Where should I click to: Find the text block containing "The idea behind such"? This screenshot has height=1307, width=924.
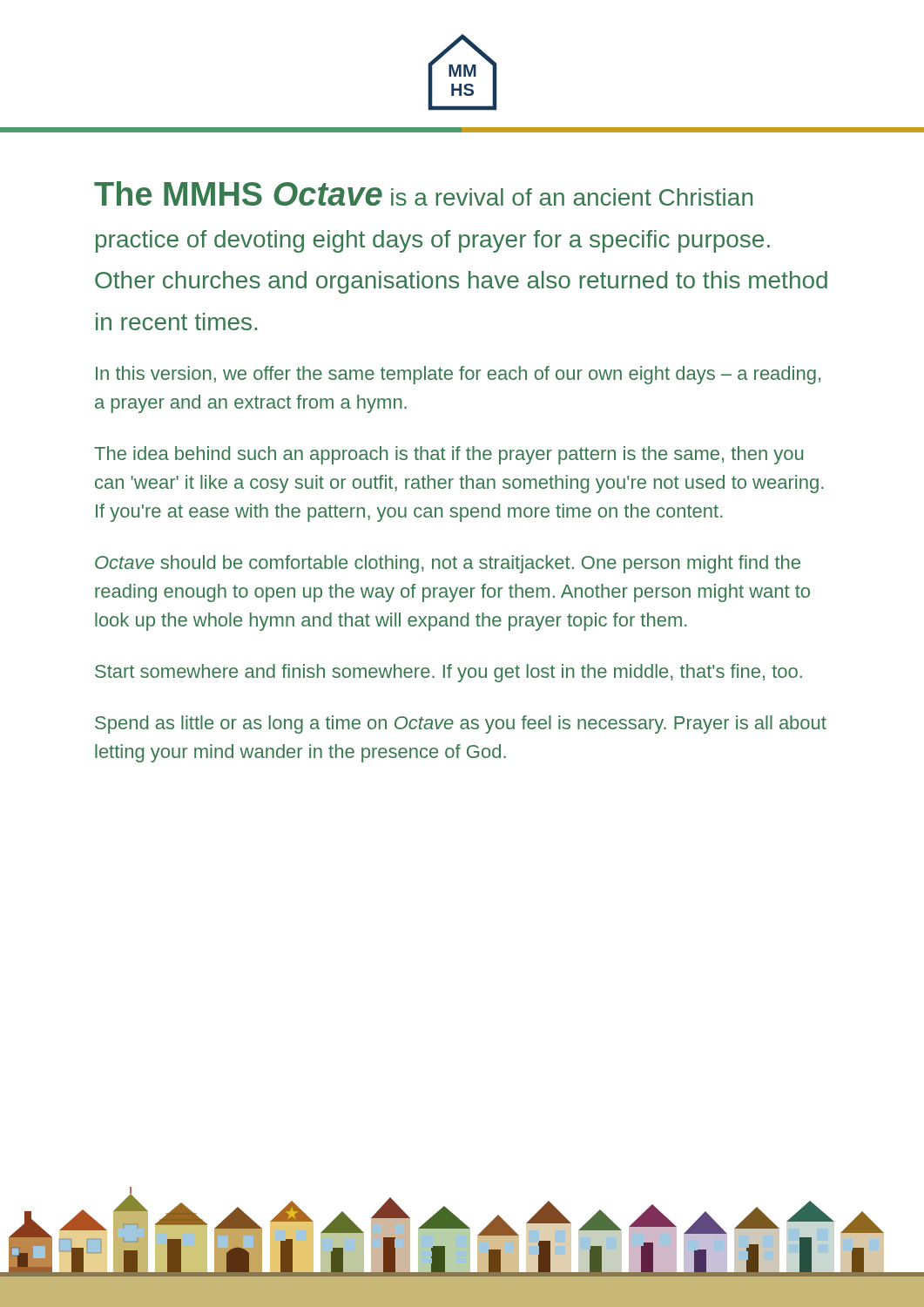tap(460, 482)
